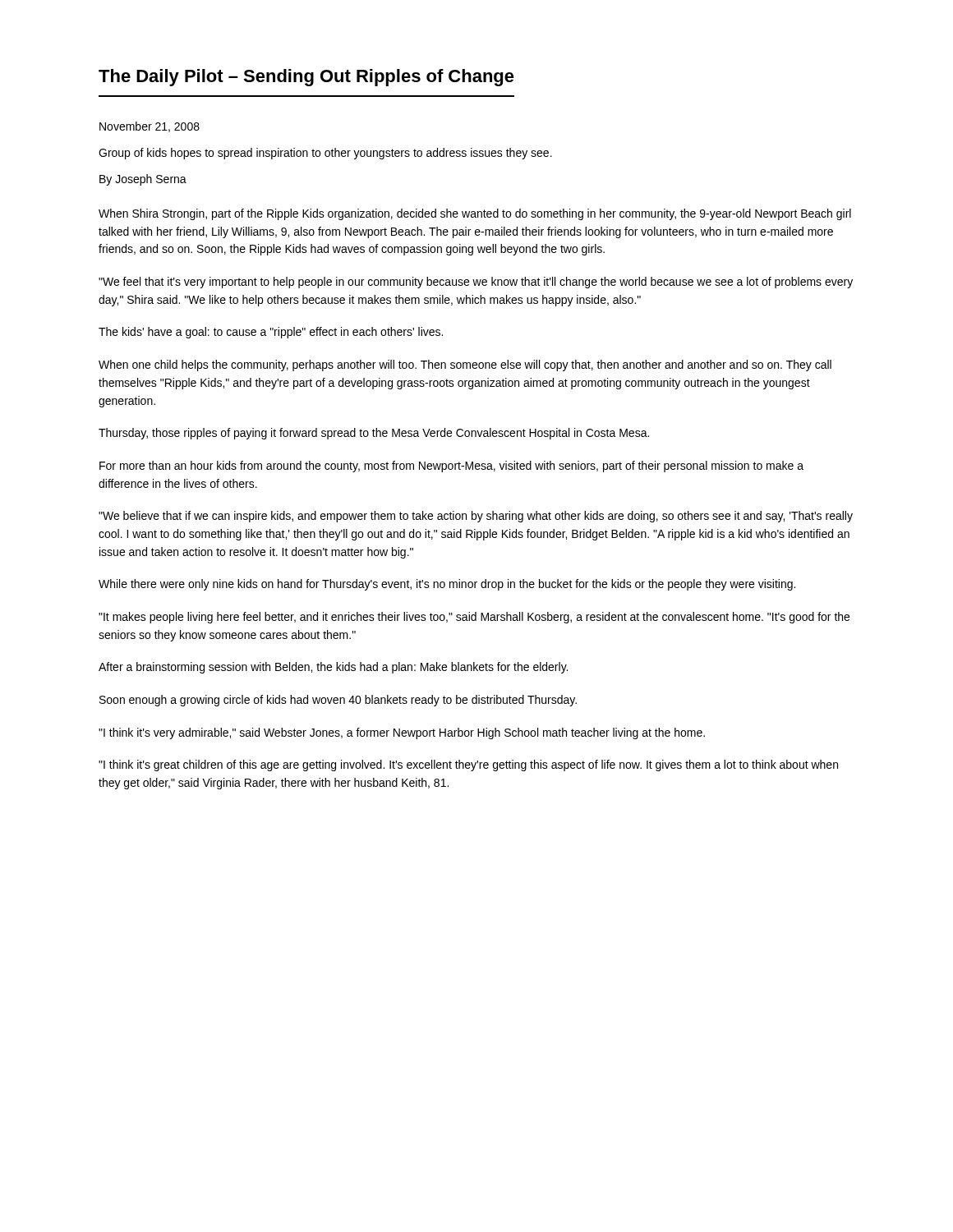Click the passage that begins "Thursday, those ripples of paying"
This screenshot has height=1232, width=953.
point(374,433)
